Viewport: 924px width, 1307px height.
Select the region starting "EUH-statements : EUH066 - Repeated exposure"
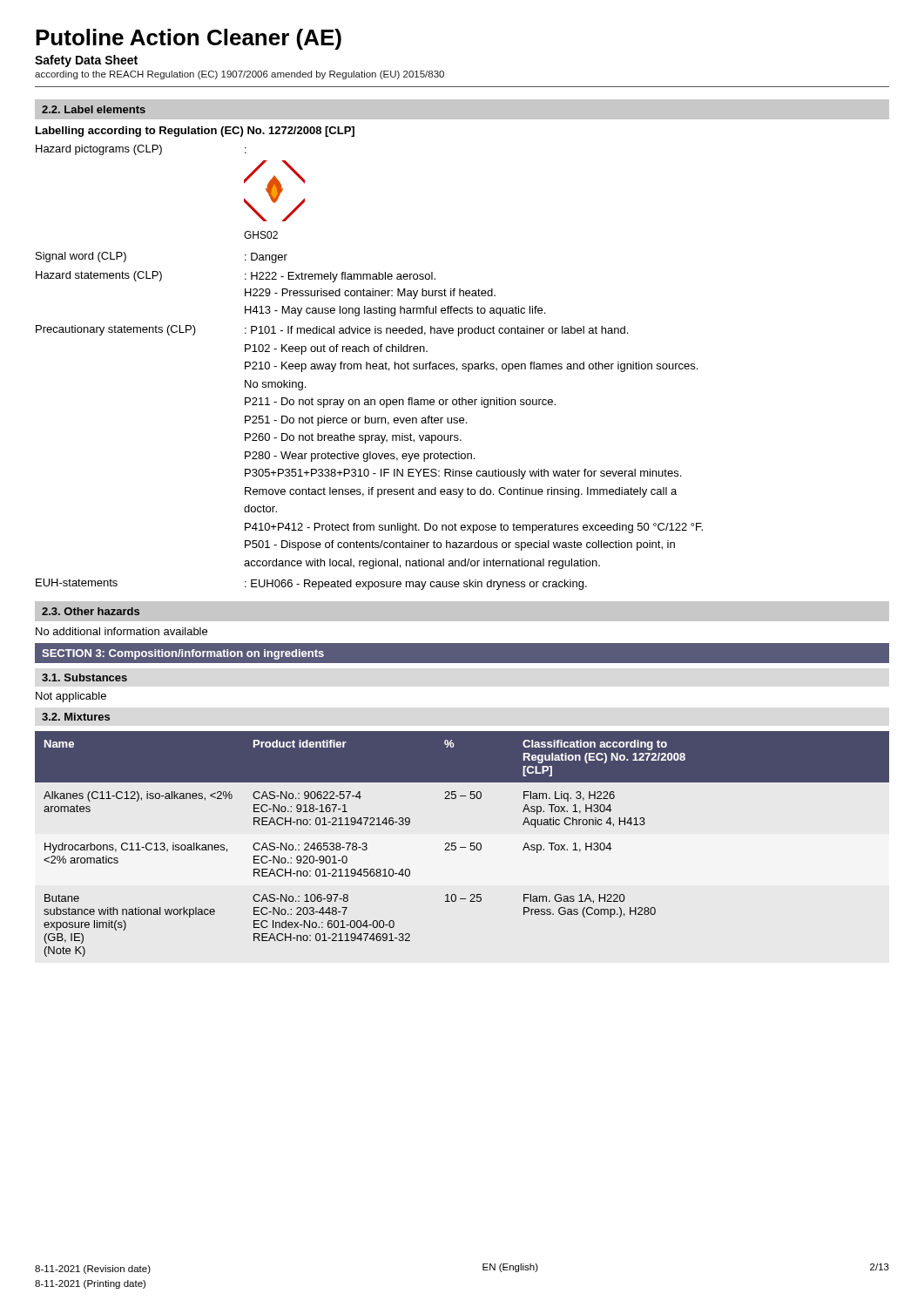pyautogui.click(x=462, y=584)
